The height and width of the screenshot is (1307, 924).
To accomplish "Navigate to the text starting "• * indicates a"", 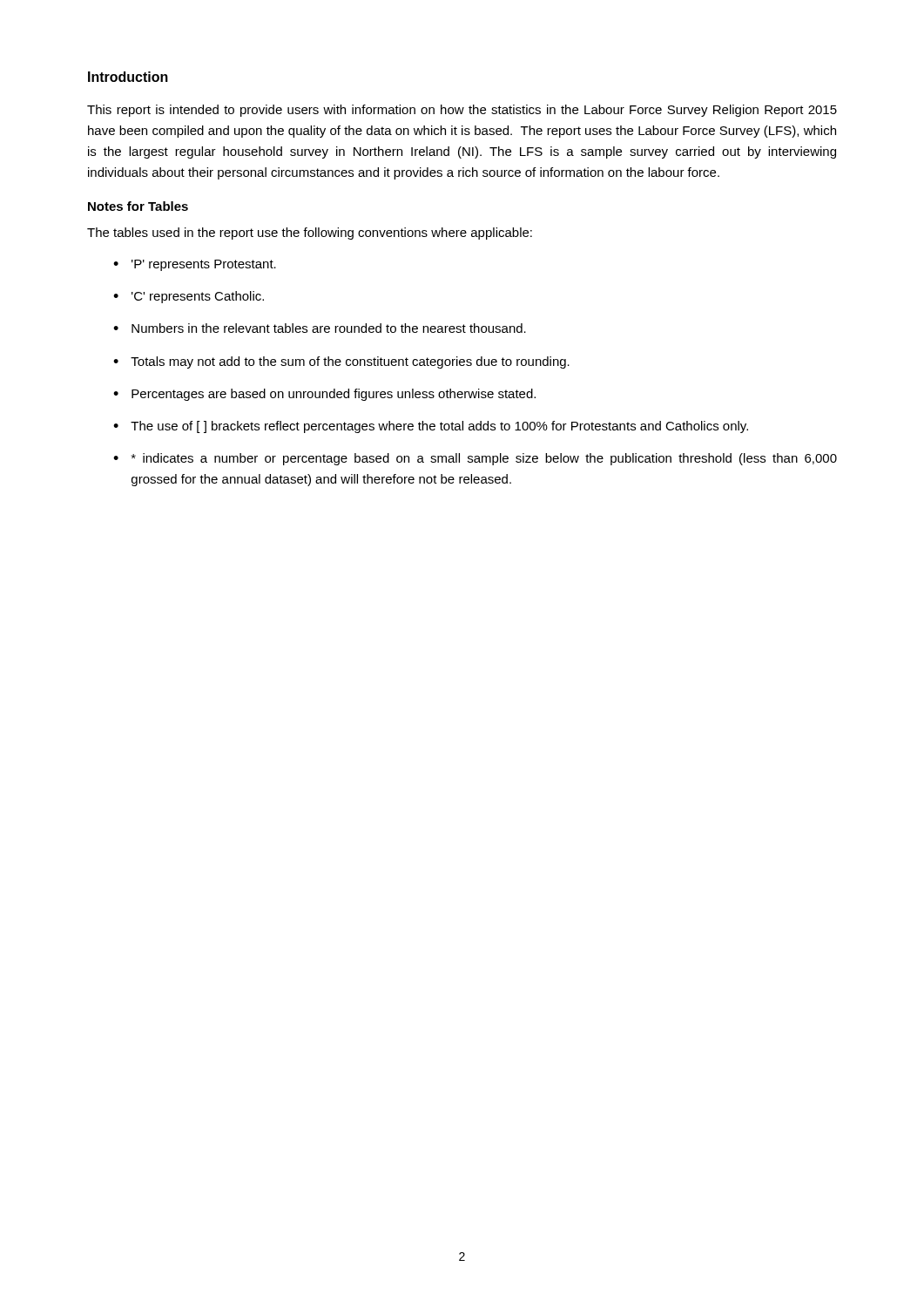I will pos(475,469).
